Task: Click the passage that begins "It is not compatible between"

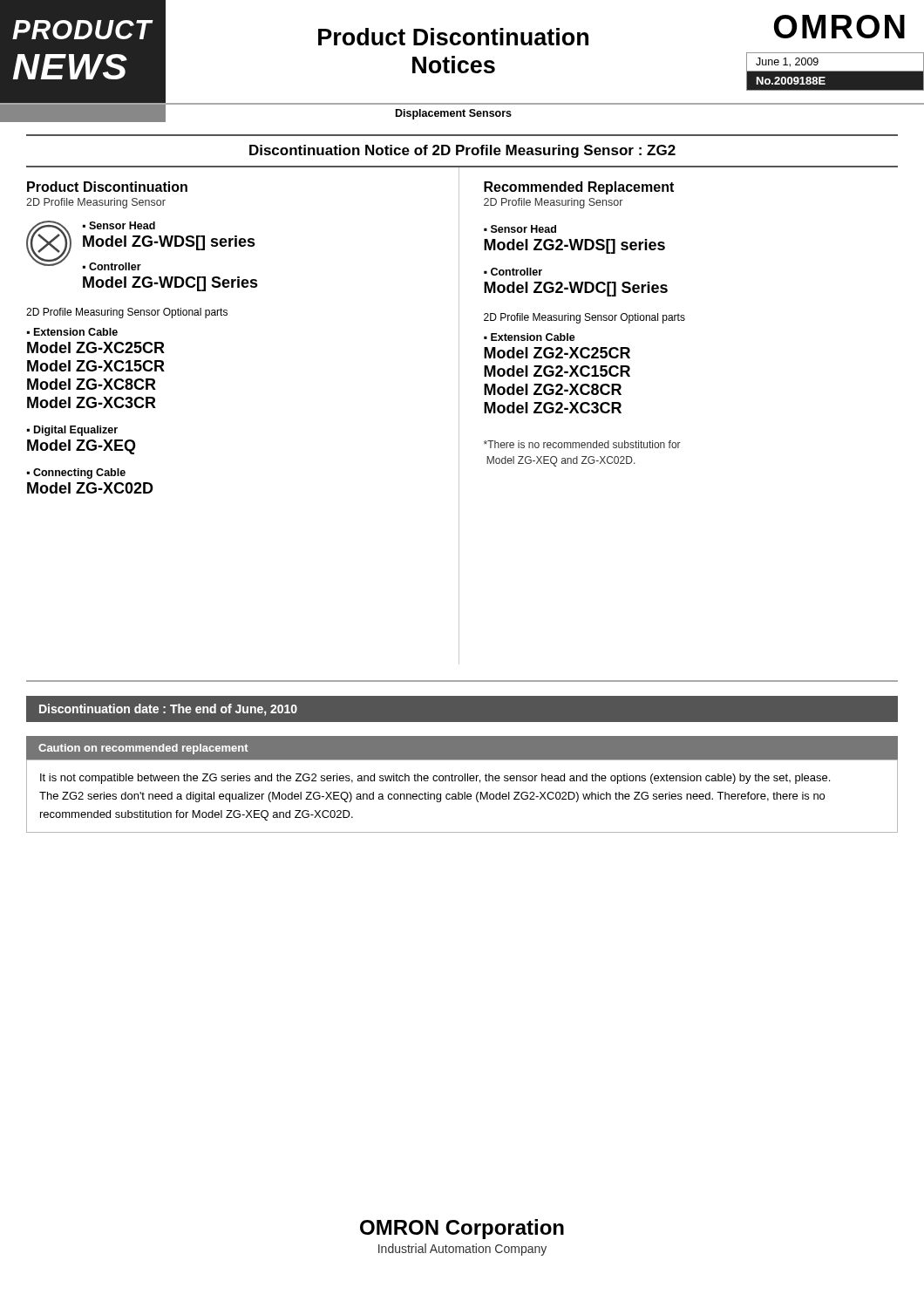Action: click(x=435, y=796)
